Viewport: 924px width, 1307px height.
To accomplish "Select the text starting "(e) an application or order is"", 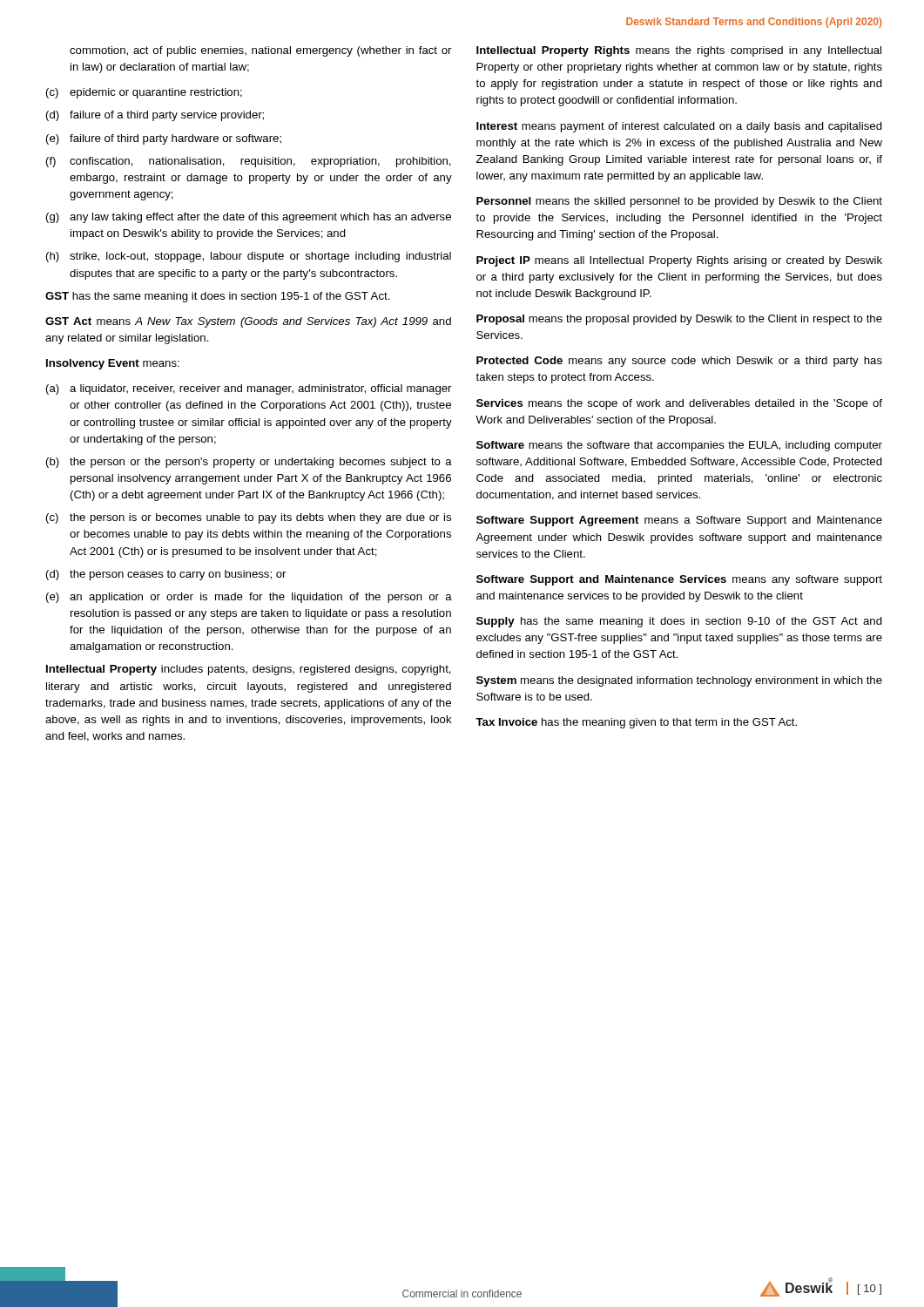I will coord(248,621).
